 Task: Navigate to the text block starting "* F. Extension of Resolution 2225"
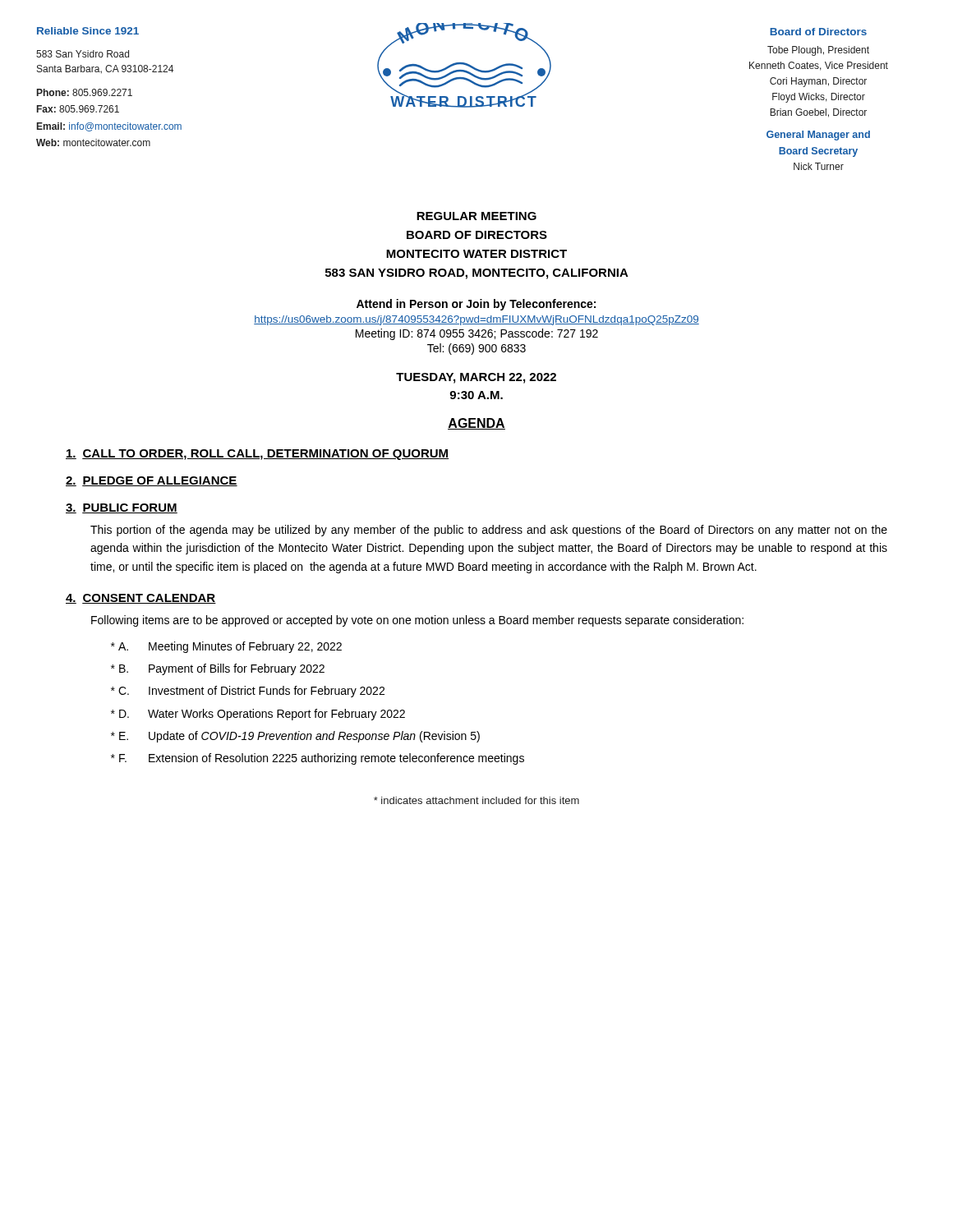307,758
